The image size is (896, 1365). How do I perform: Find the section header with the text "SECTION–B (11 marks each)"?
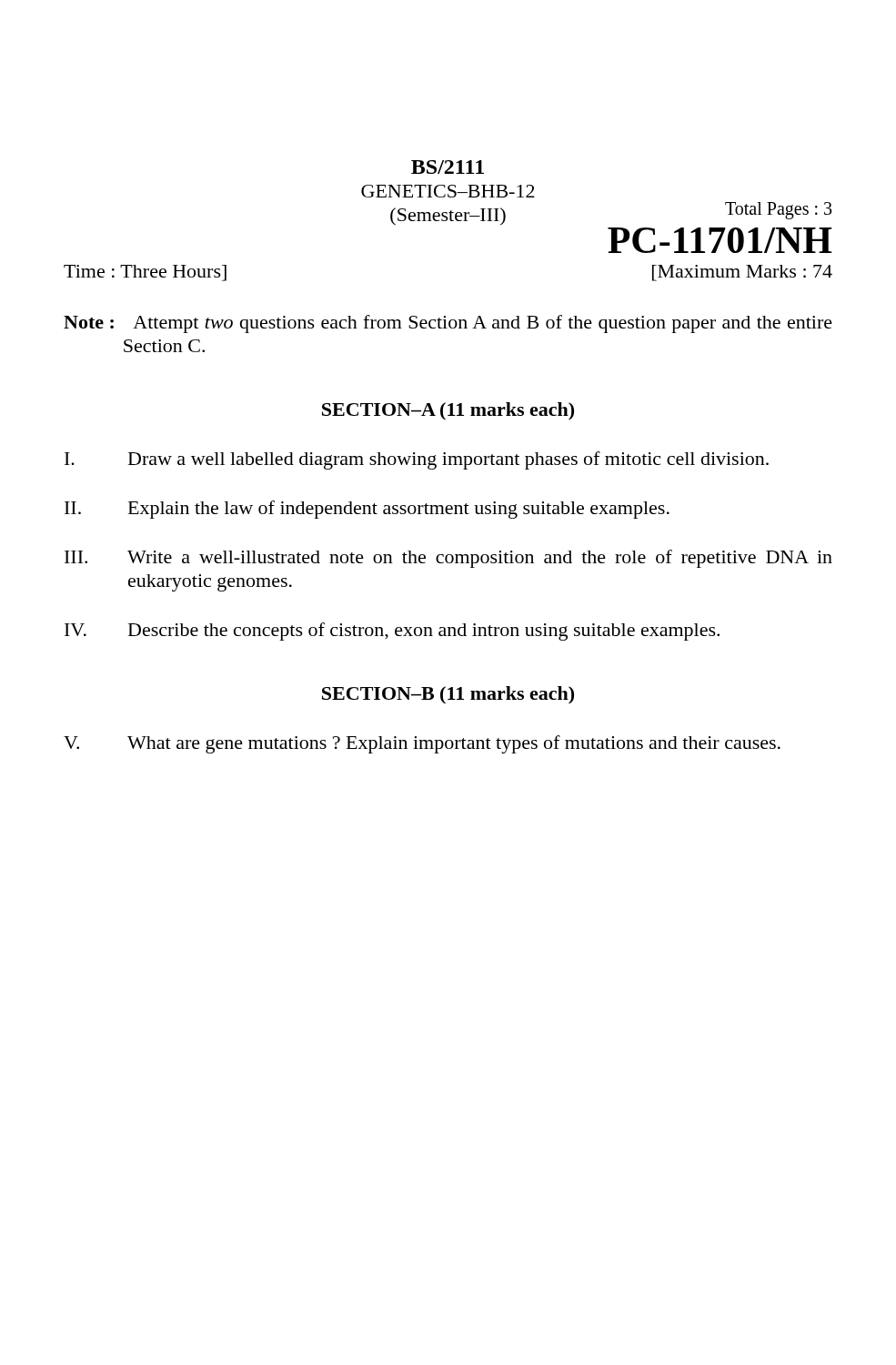[x=448, y=693]
